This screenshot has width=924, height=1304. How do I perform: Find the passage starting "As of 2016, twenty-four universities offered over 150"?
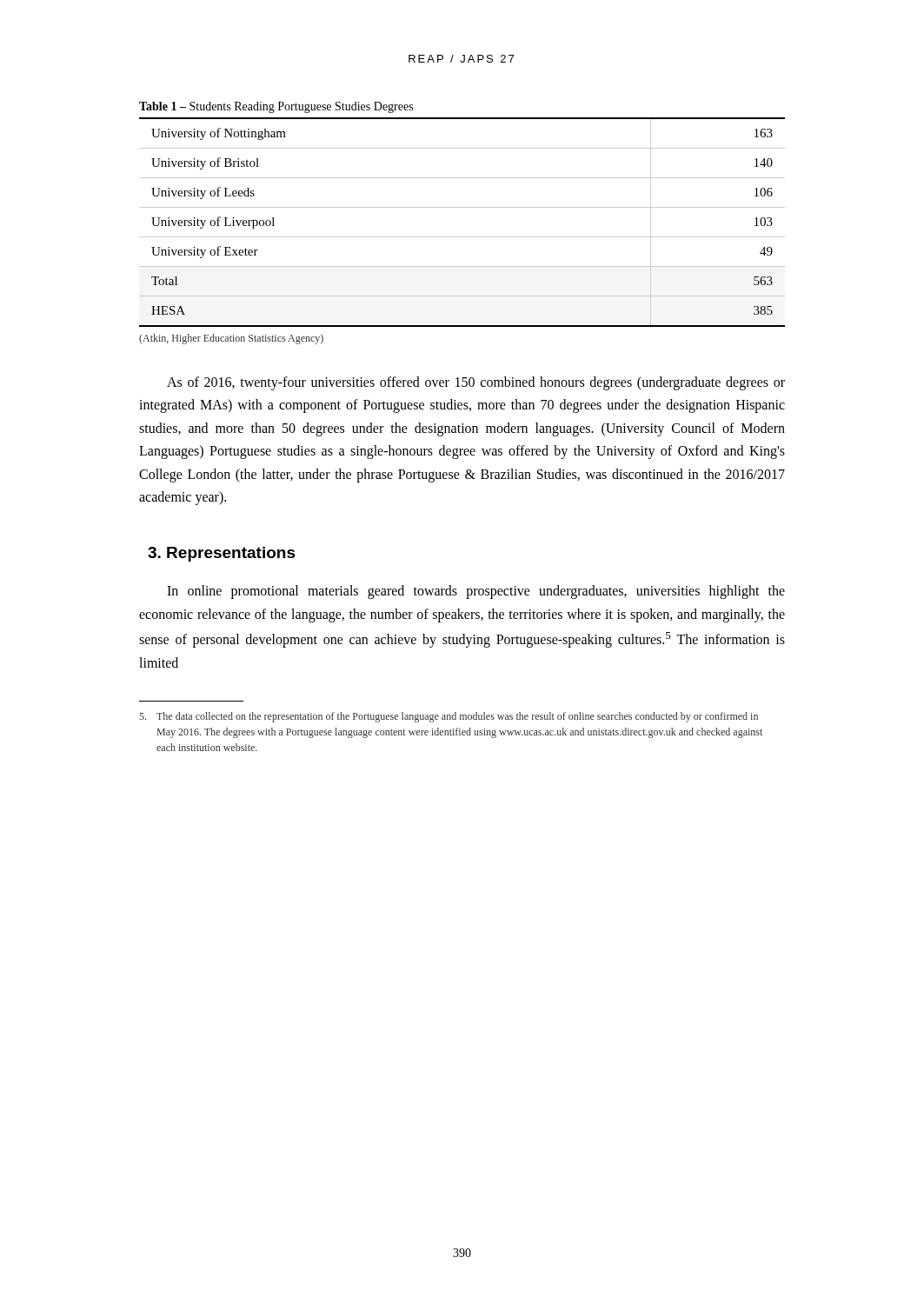coord(462,439)
